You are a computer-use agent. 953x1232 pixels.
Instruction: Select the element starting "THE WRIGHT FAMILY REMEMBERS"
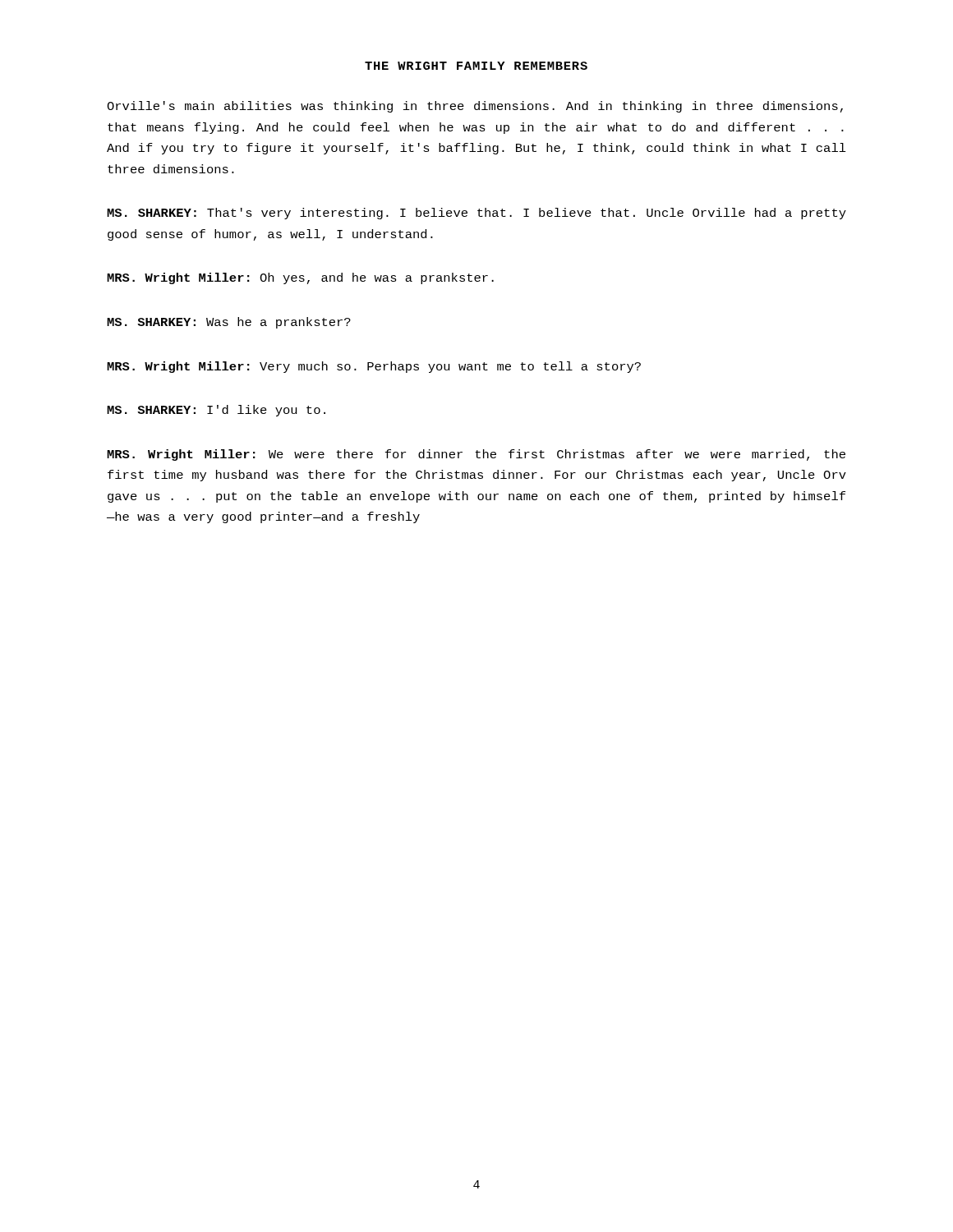point(476,67)
